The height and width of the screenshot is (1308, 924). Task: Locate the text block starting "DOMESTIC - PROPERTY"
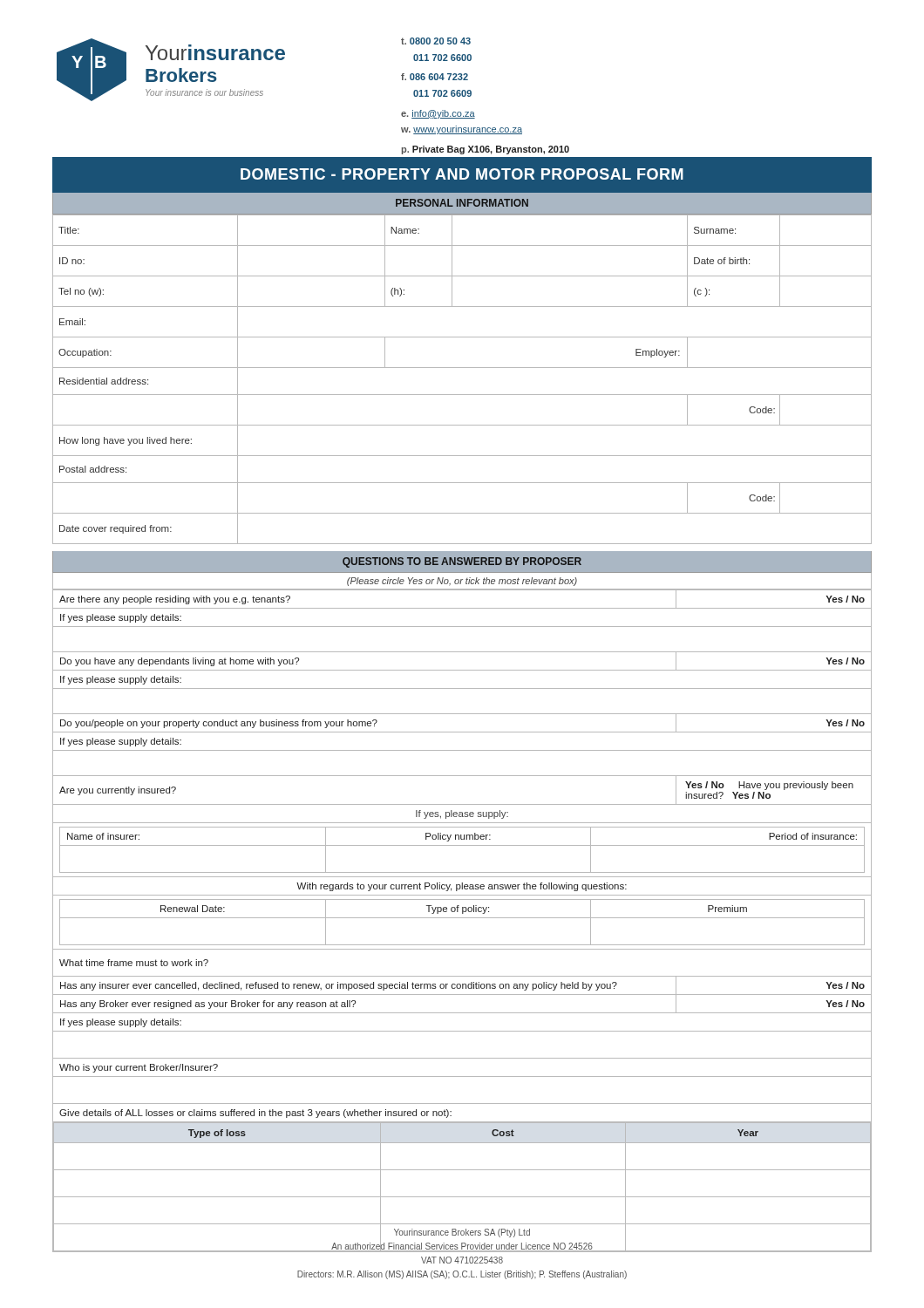[x=462, y=174]
